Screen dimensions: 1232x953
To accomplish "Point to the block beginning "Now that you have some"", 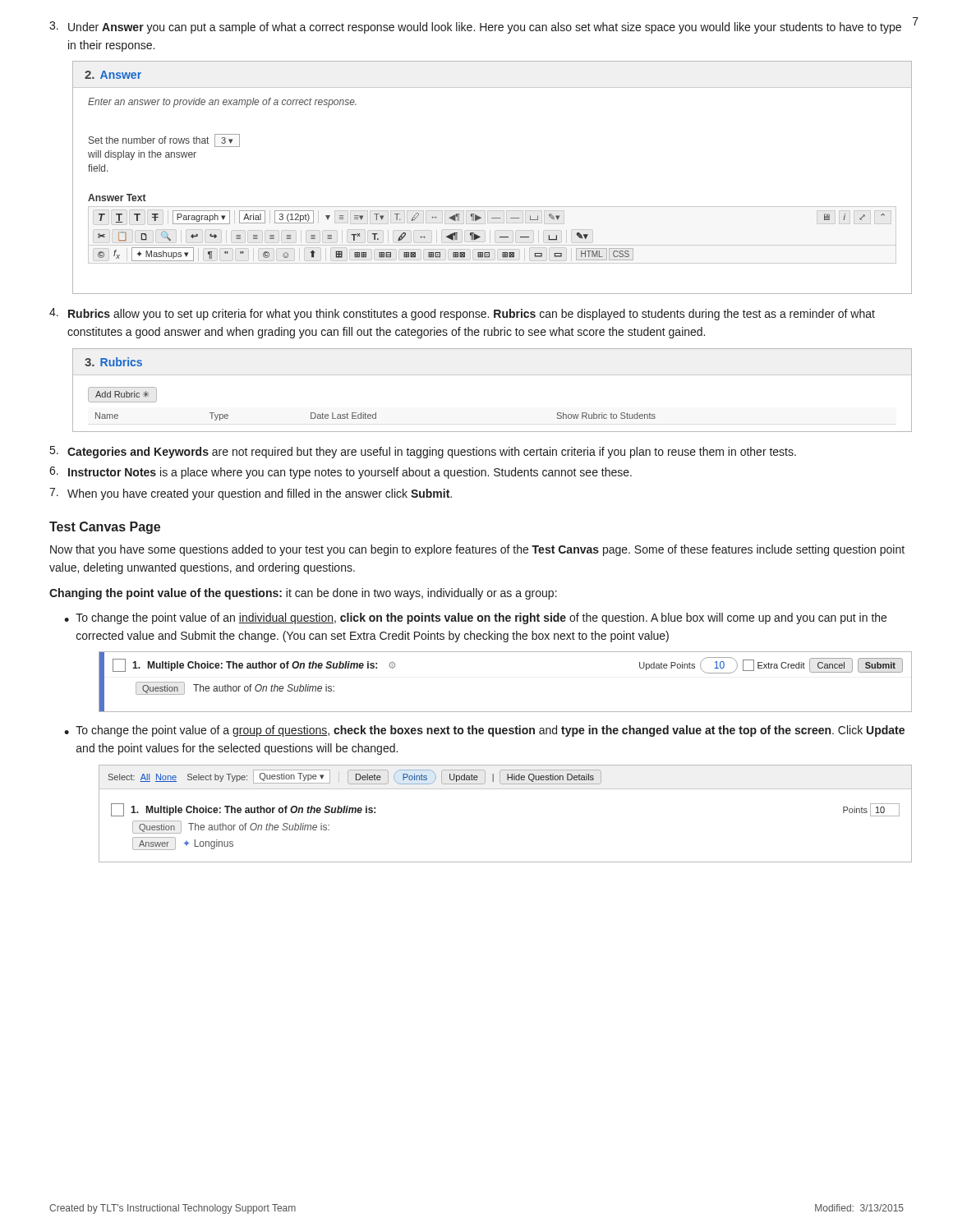I will [x=477, y=558].
